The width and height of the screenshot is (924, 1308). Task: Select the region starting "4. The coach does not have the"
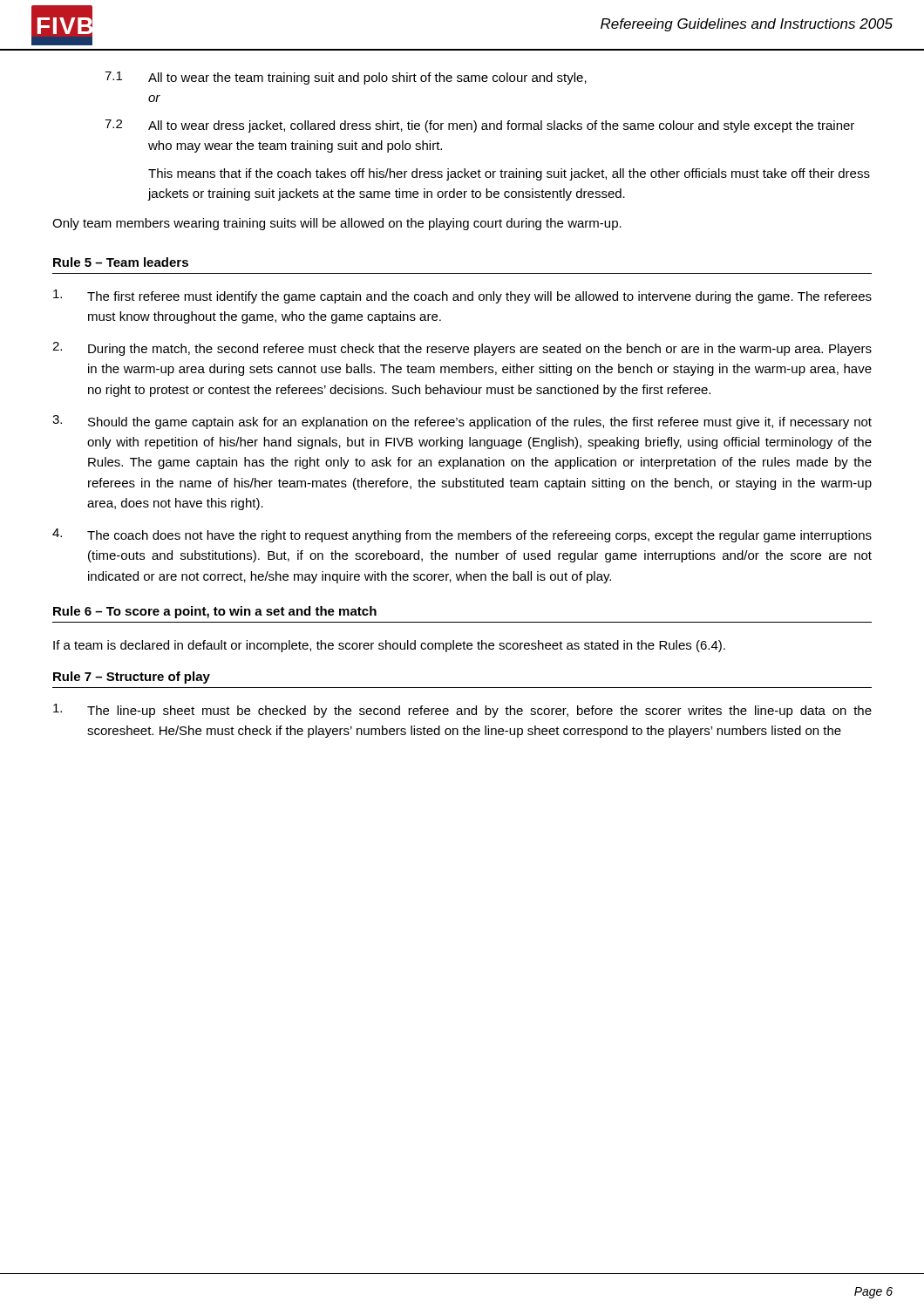(x=462, y=555)
